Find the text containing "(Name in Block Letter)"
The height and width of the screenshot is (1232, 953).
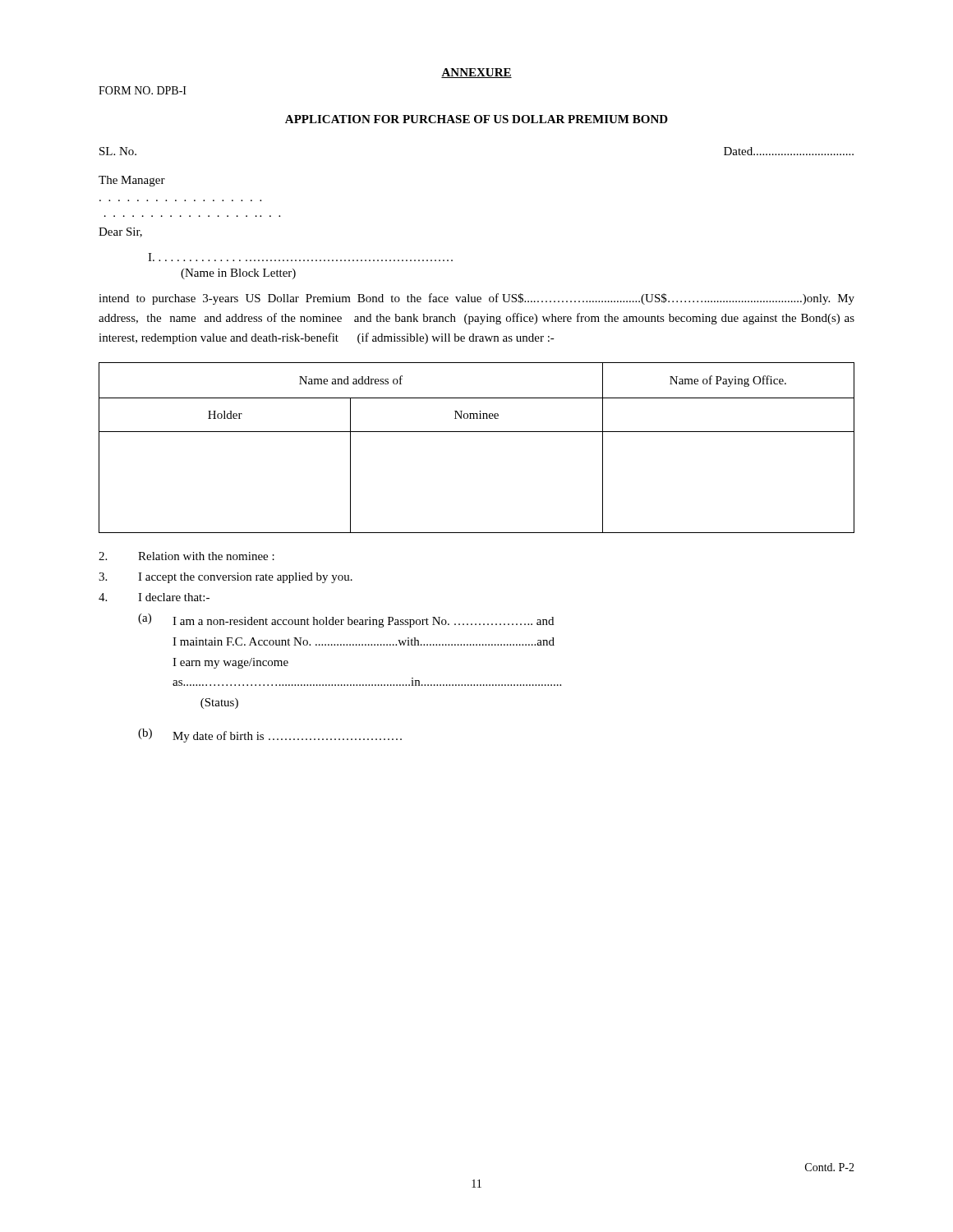coord(238,273)
